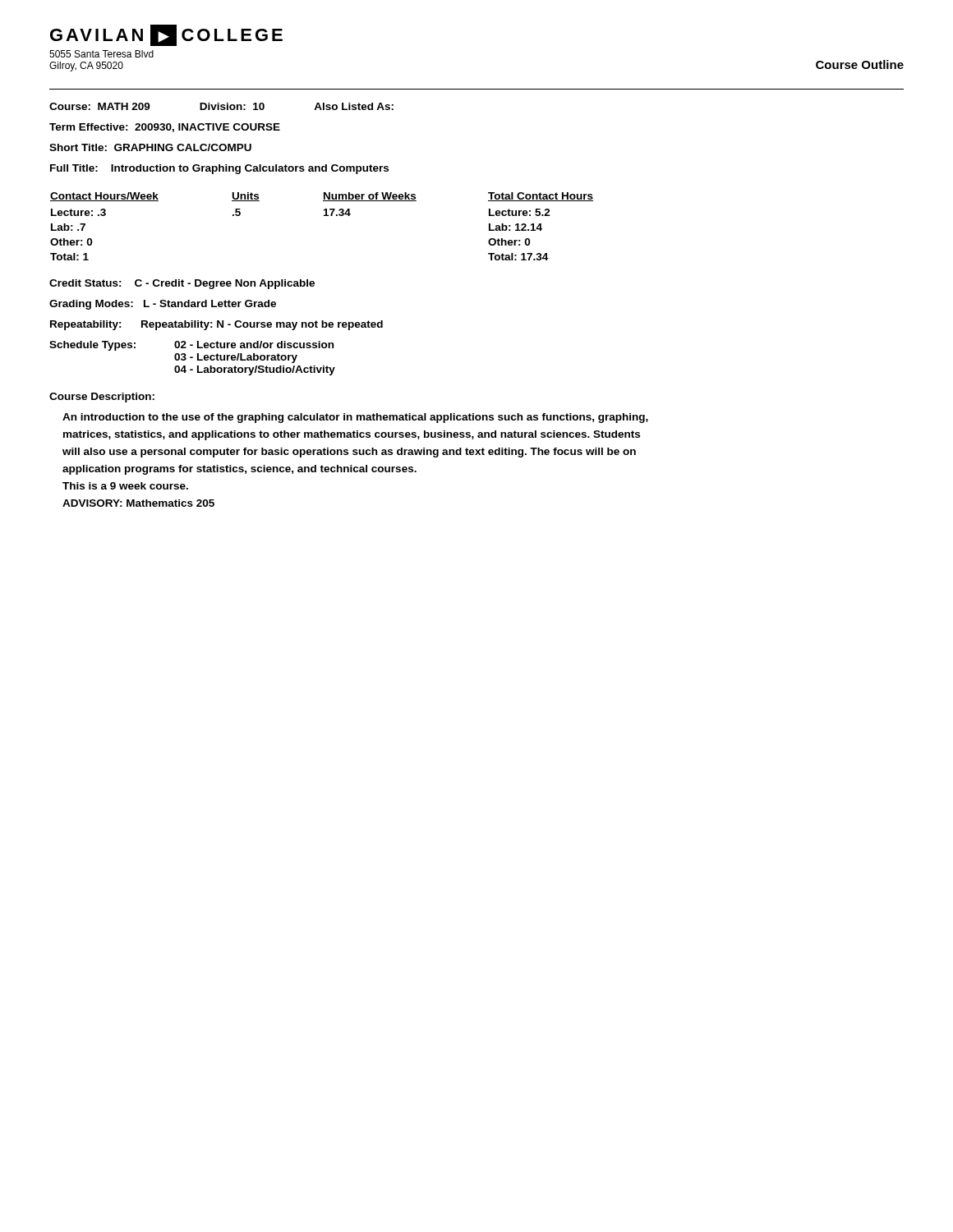This screenshot has width=953, height=1232.
Task: Click the table
Action: 476,226
